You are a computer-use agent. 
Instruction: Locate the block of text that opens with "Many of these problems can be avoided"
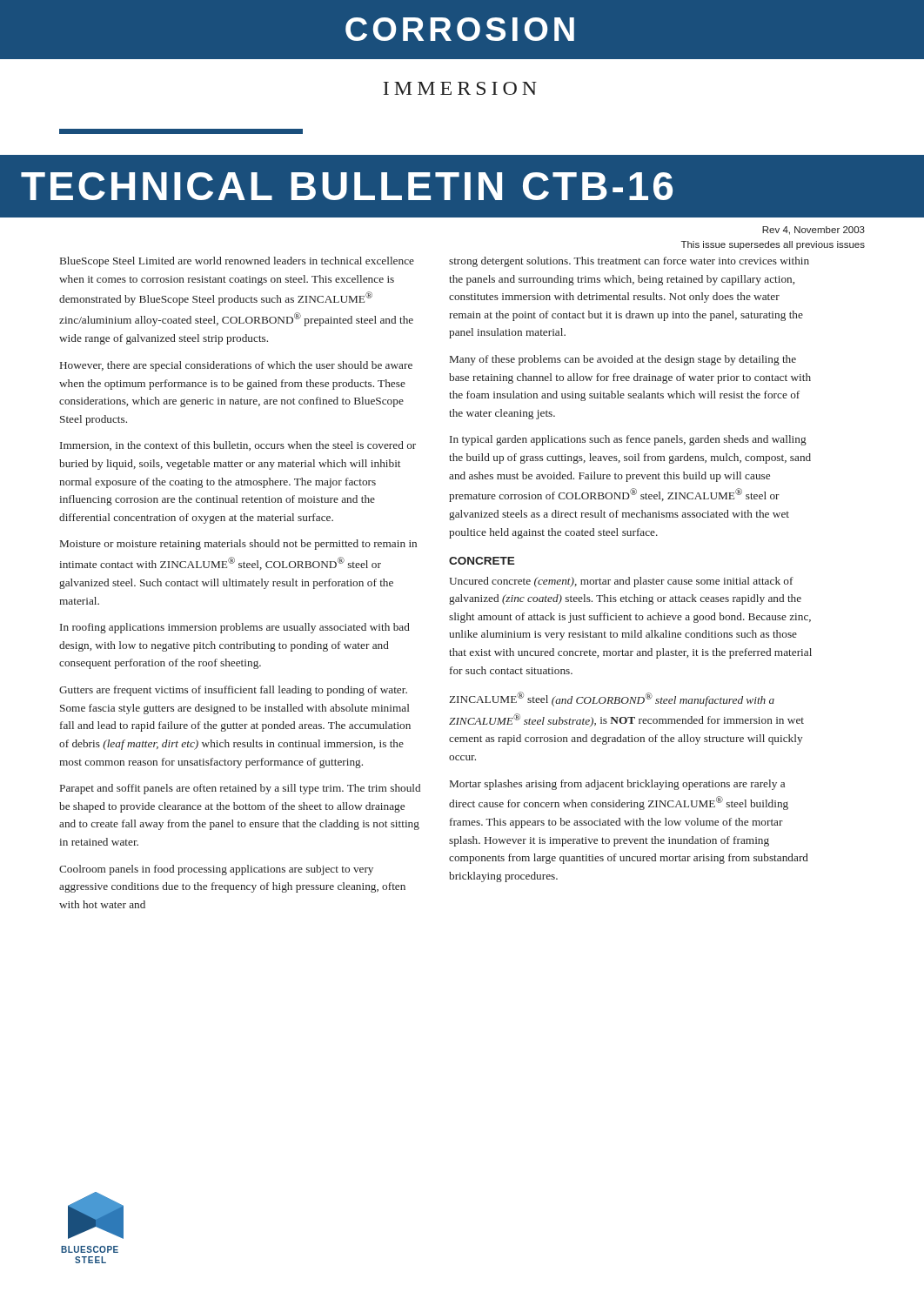click(x=631, y=387)
